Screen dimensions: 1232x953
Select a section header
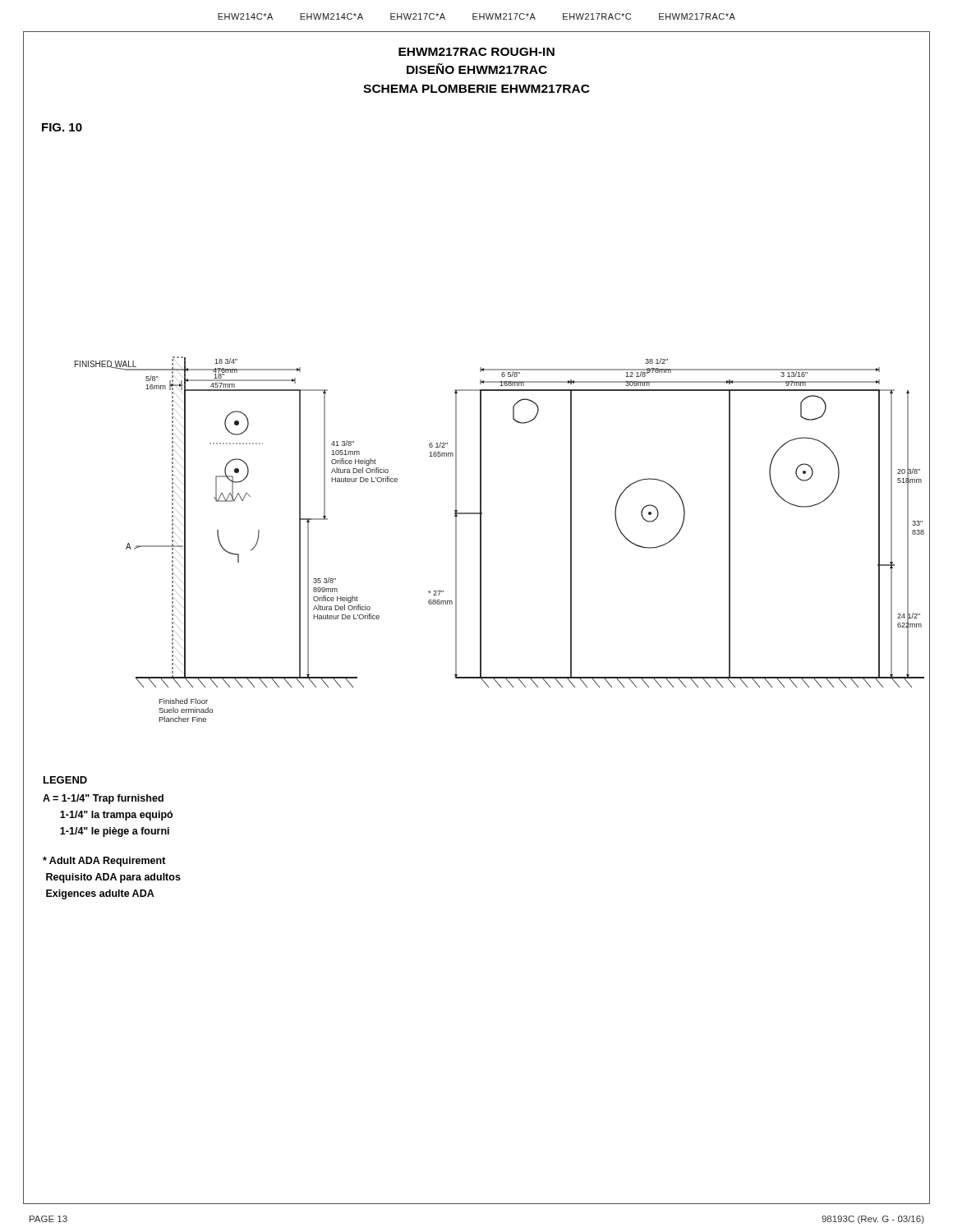tap(65, 780)
